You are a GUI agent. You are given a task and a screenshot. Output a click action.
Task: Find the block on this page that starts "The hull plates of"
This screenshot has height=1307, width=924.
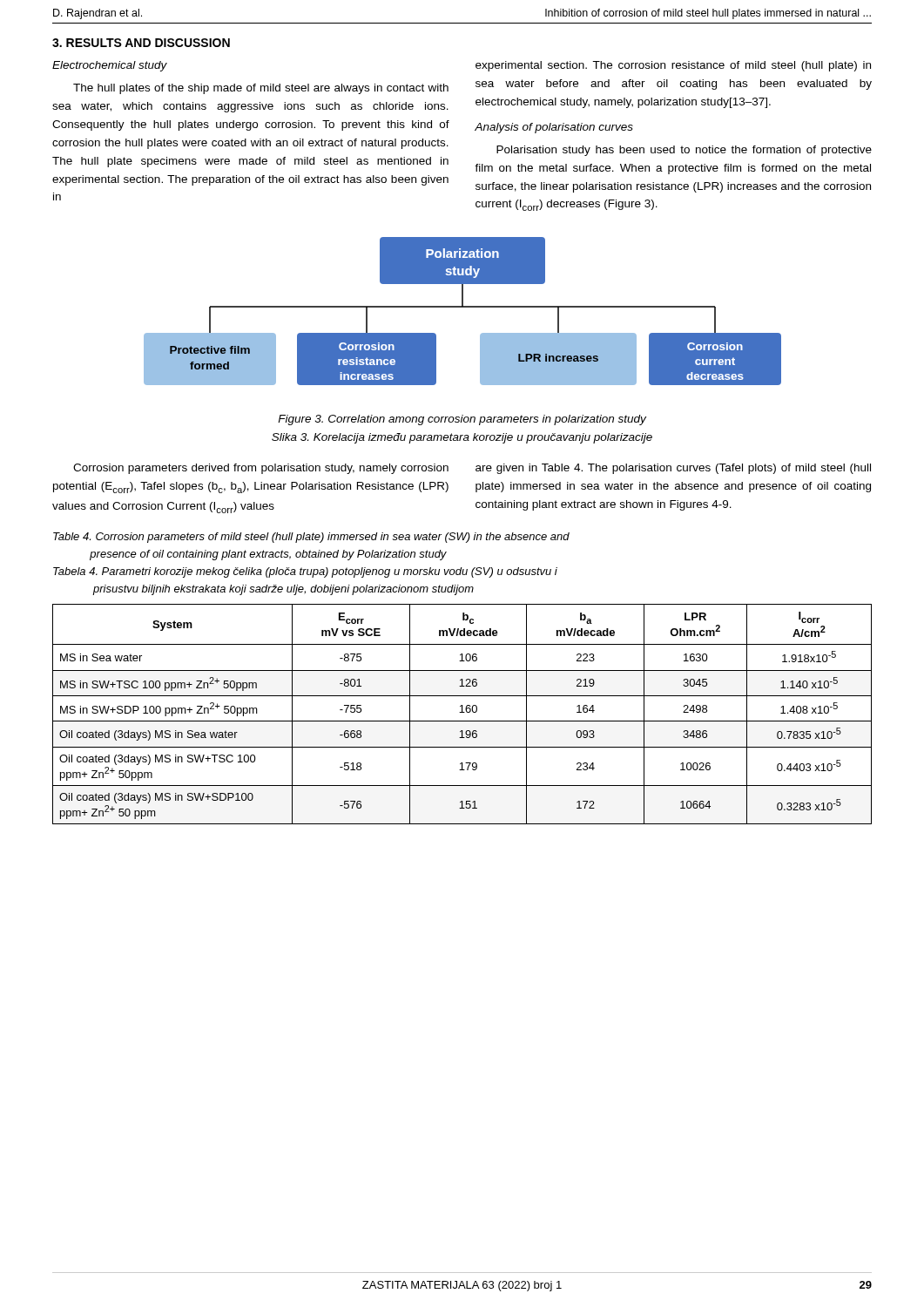tap(251, 142)
